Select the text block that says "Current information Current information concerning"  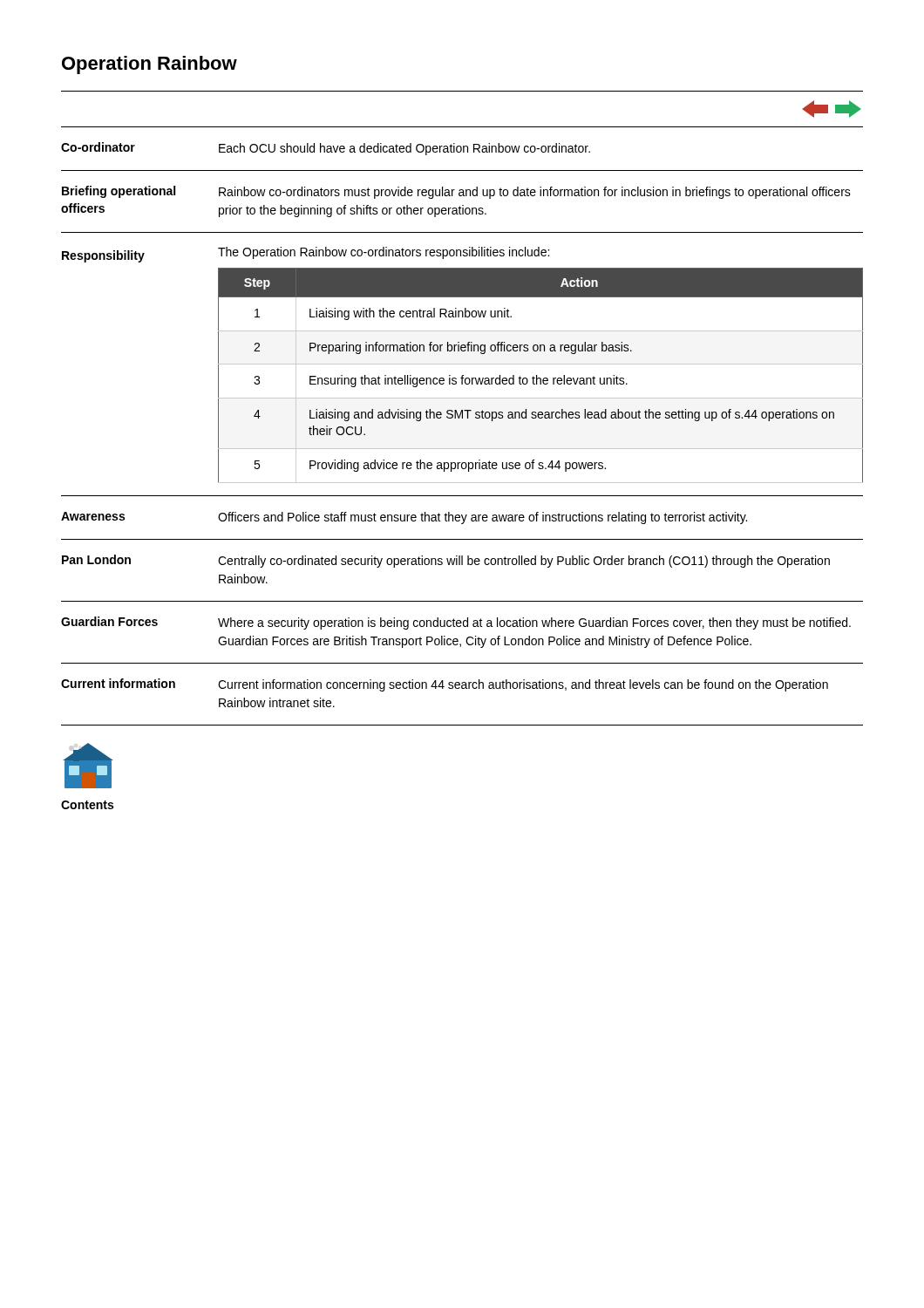tap(462, 694)
